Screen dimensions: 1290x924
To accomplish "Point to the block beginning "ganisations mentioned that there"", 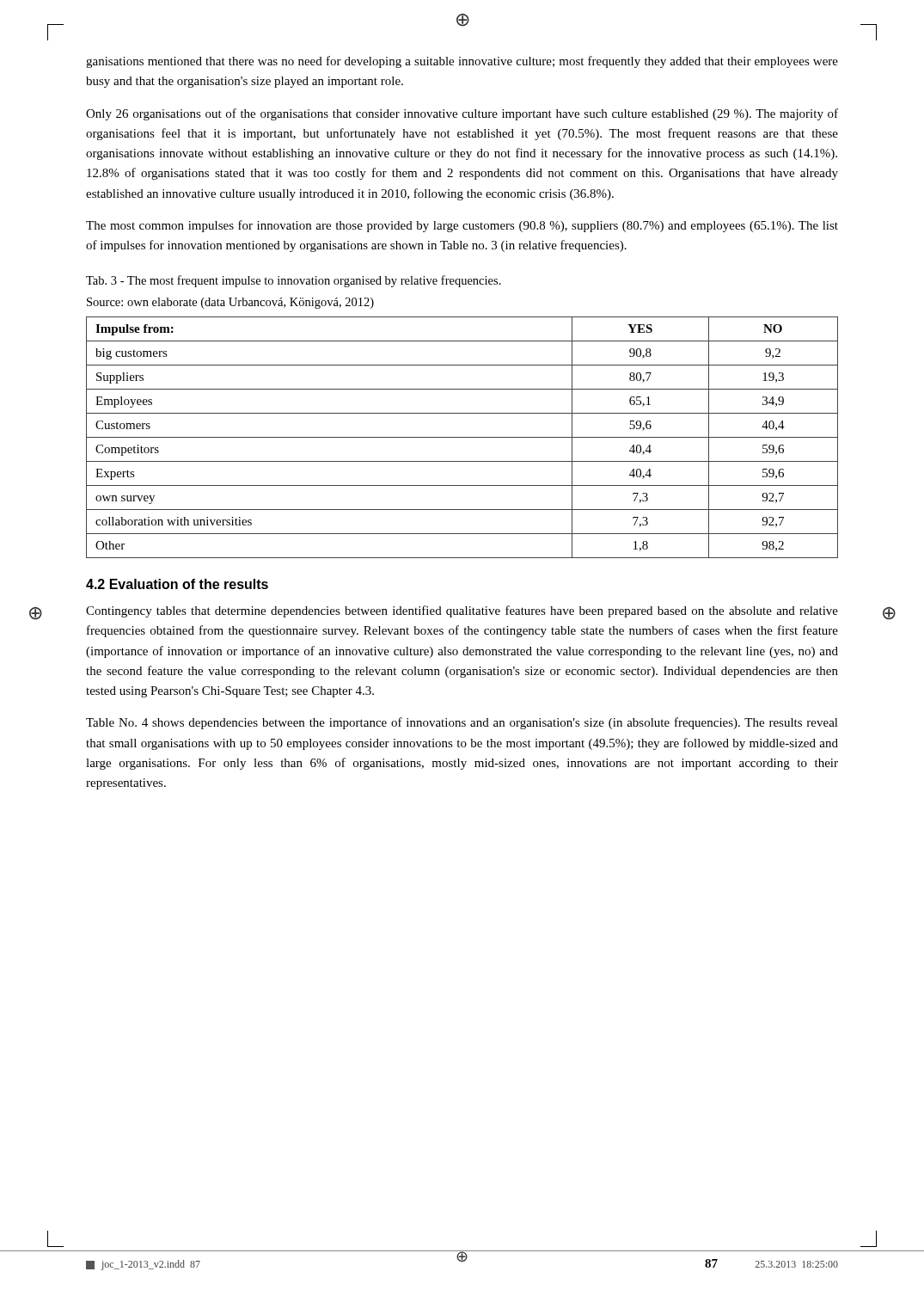I will click(x=462, y=72).
